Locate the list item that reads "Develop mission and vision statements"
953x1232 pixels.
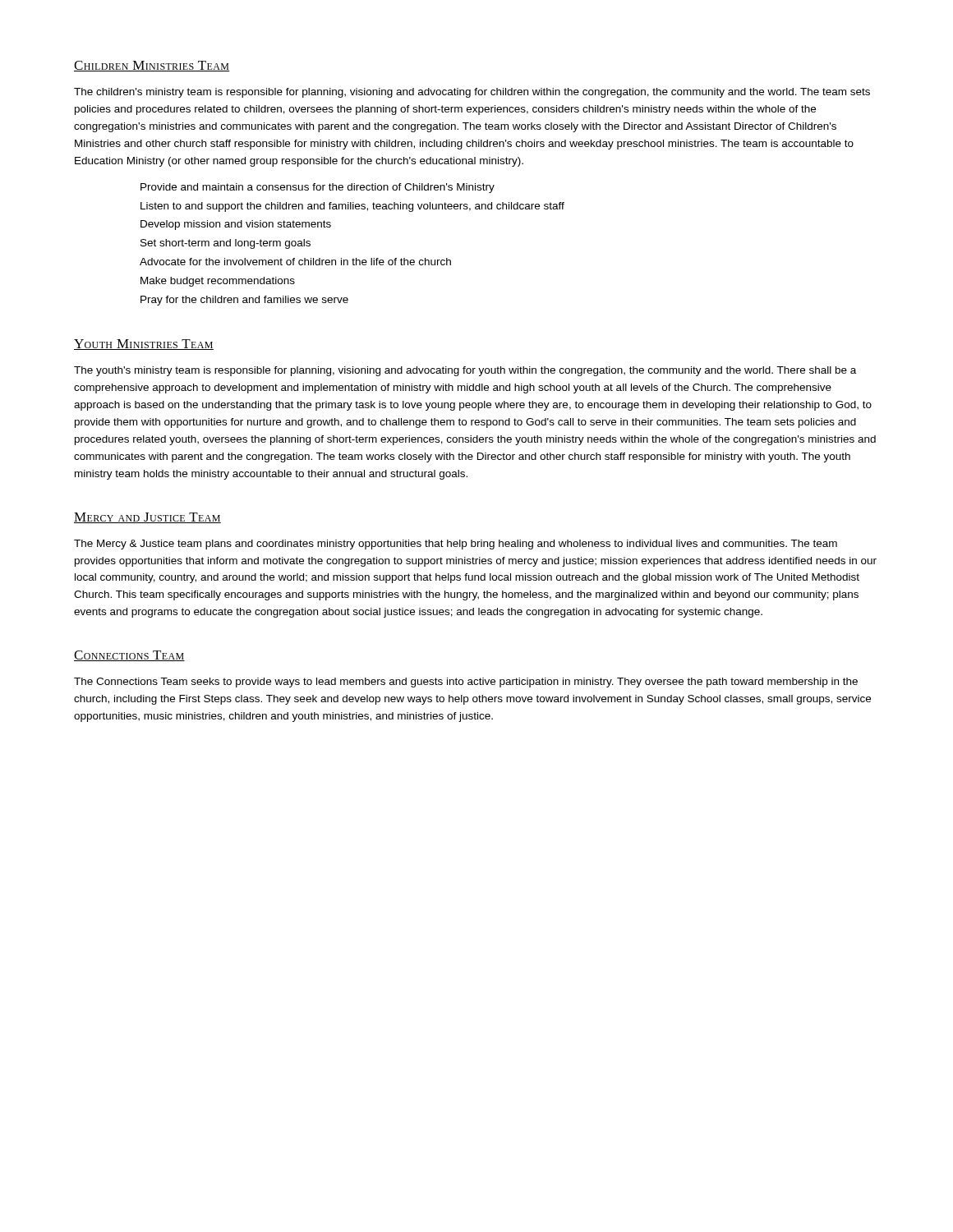tap(236, 224)
